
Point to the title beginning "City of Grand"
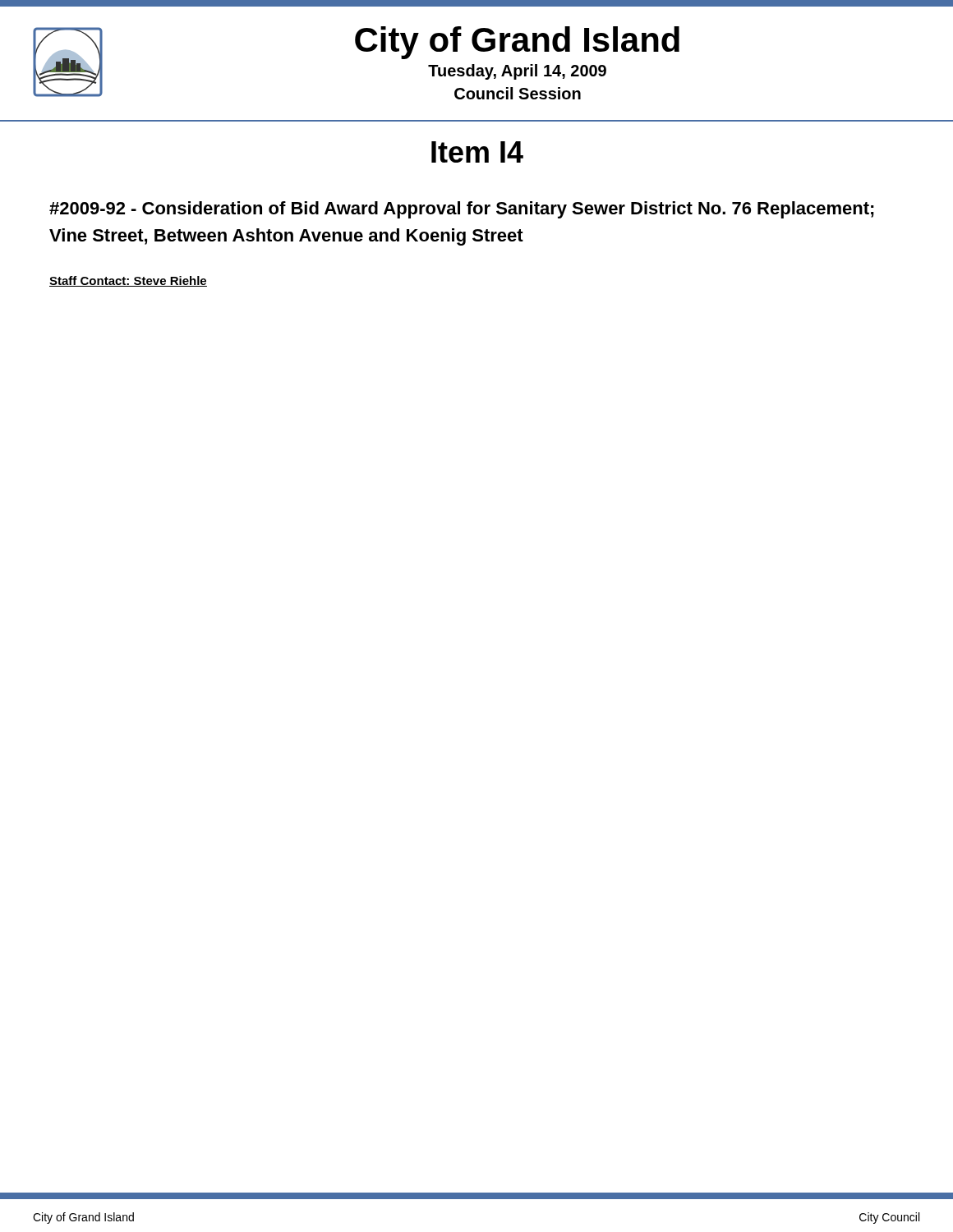pyautogui.click(x=518, y=40)
